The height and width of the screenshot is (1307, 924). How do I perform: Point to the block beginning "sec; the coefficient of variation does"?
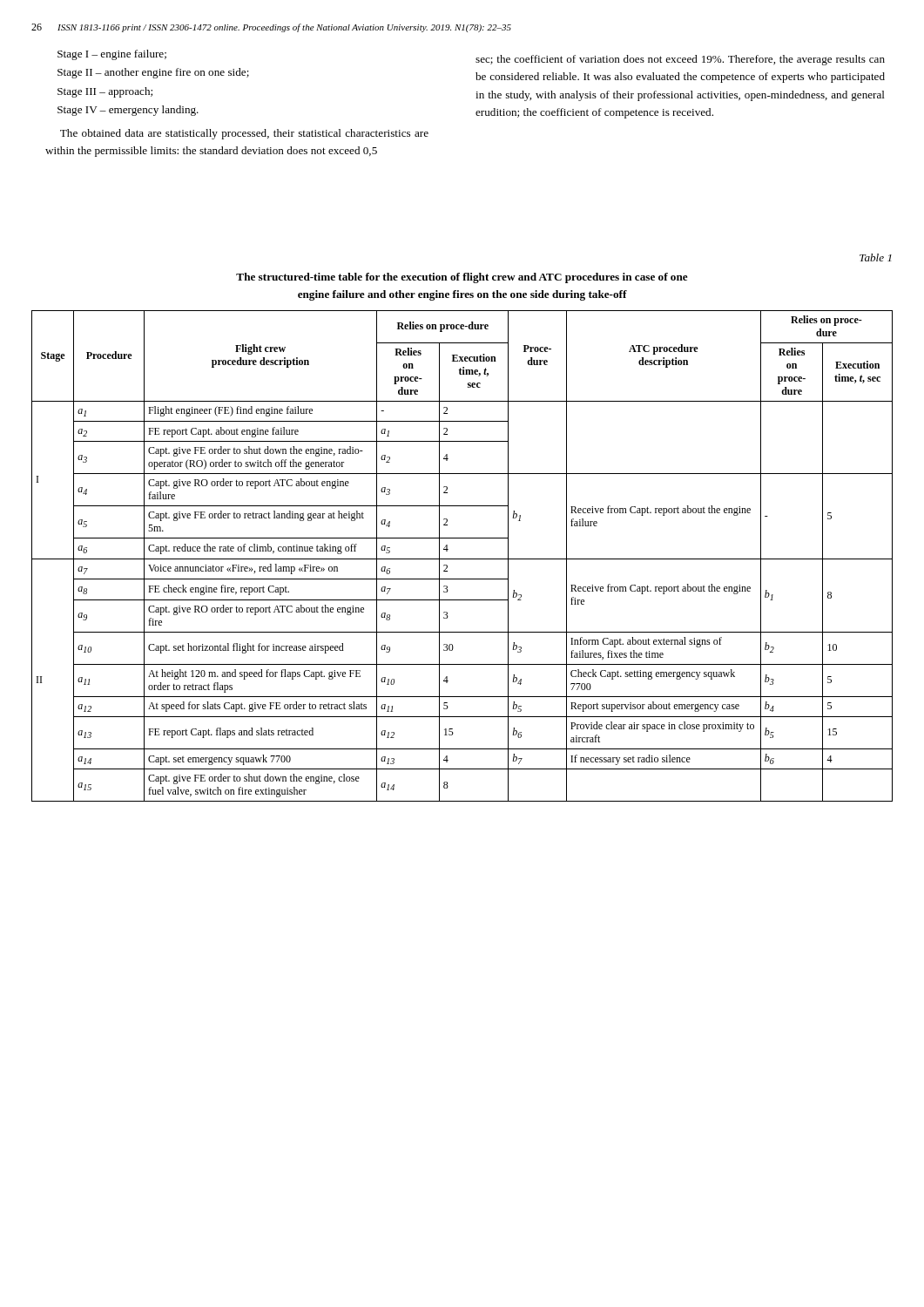coord(680,86)
